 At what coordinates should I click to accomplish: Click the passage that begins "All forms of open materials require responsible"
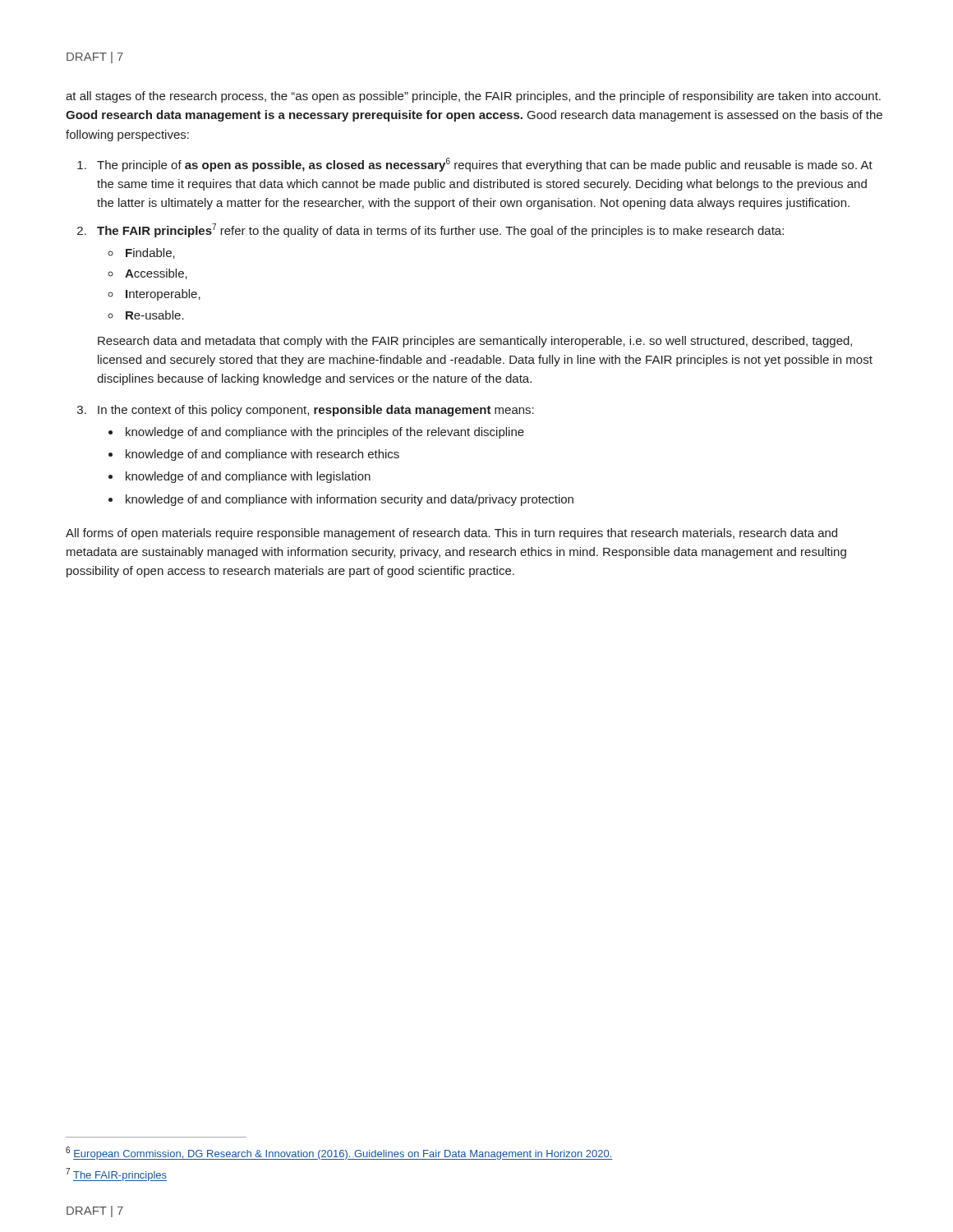coord(456,552)
